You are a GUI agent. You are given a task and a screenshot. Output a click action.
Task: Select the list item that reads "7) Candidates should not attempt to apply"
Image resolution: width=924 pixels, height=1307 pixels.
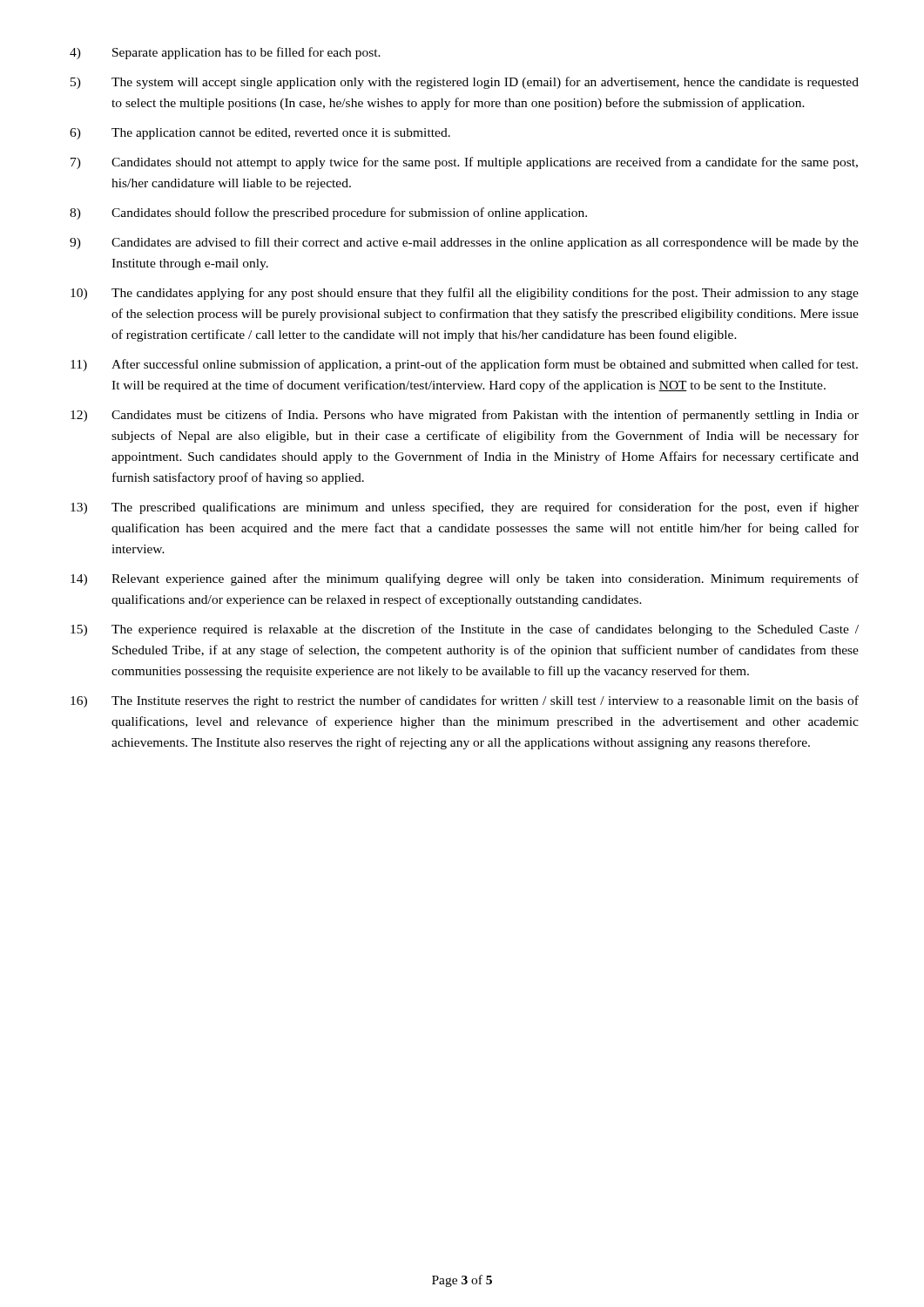[464, 173]
